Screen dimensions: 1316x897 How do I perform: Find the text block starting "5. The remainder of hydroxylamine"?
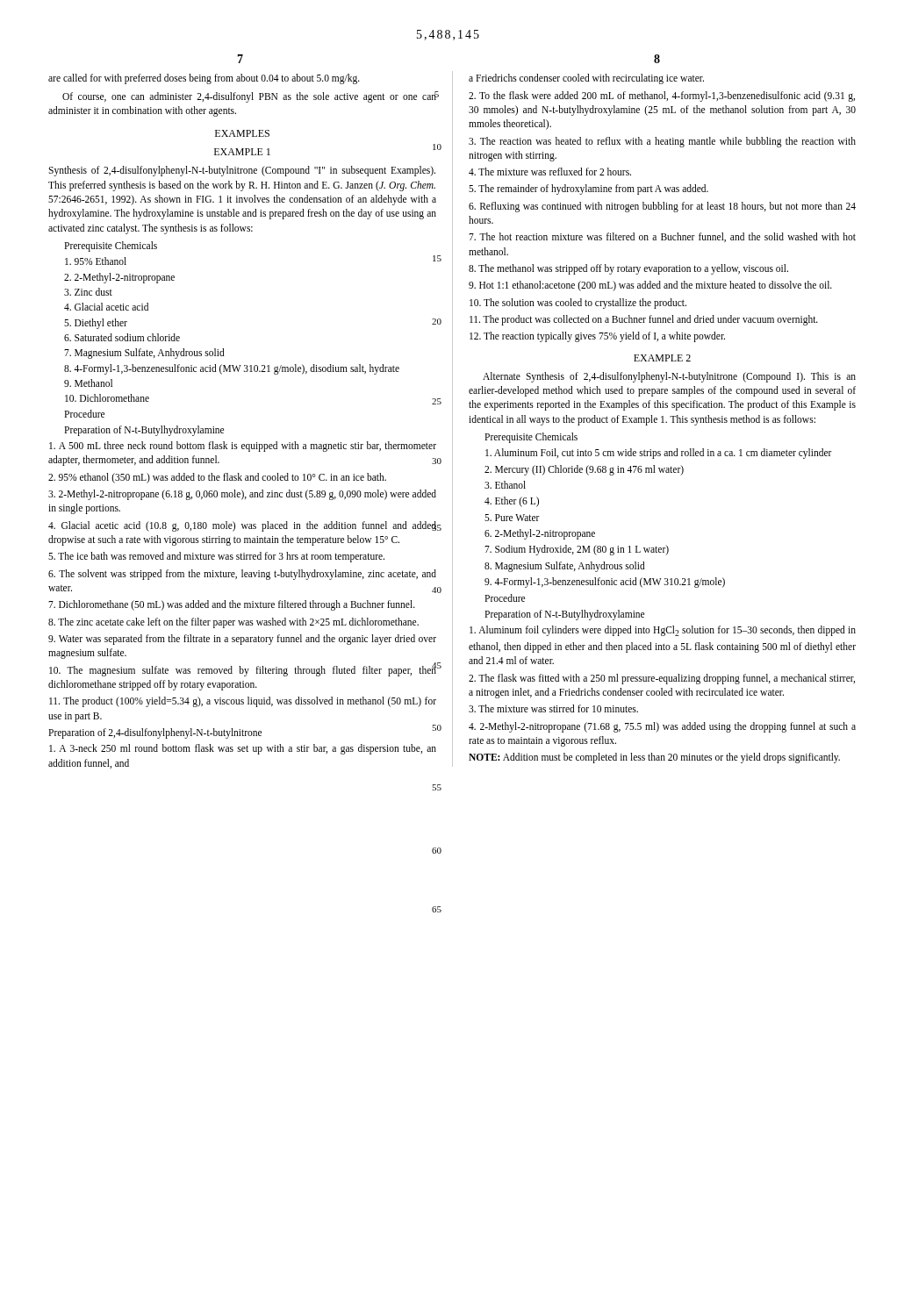[x=589, y=189]
